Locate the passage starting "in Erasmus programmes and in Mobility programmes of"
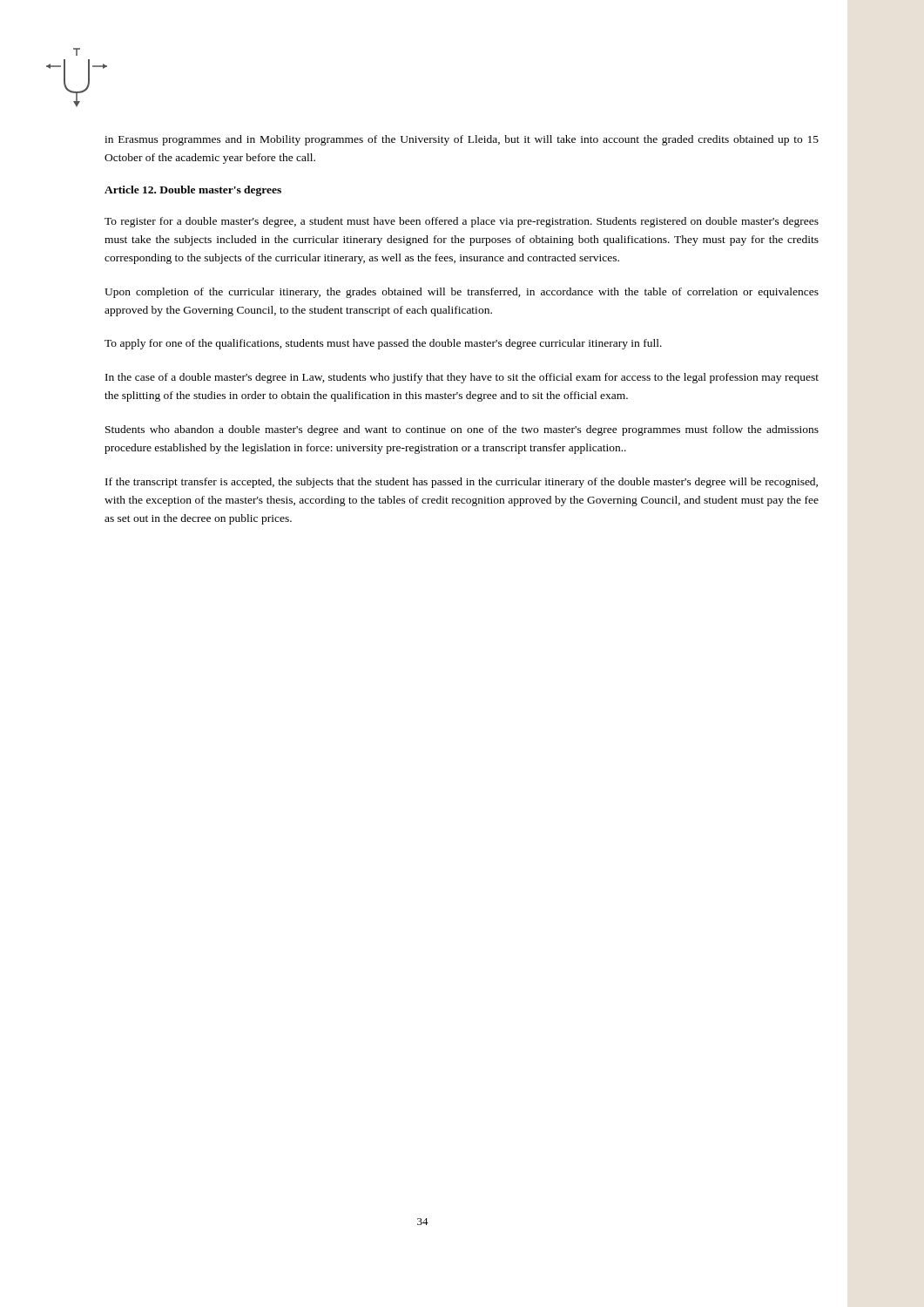The width and height of the screenshot is (924, 1307). coord(462,148)
